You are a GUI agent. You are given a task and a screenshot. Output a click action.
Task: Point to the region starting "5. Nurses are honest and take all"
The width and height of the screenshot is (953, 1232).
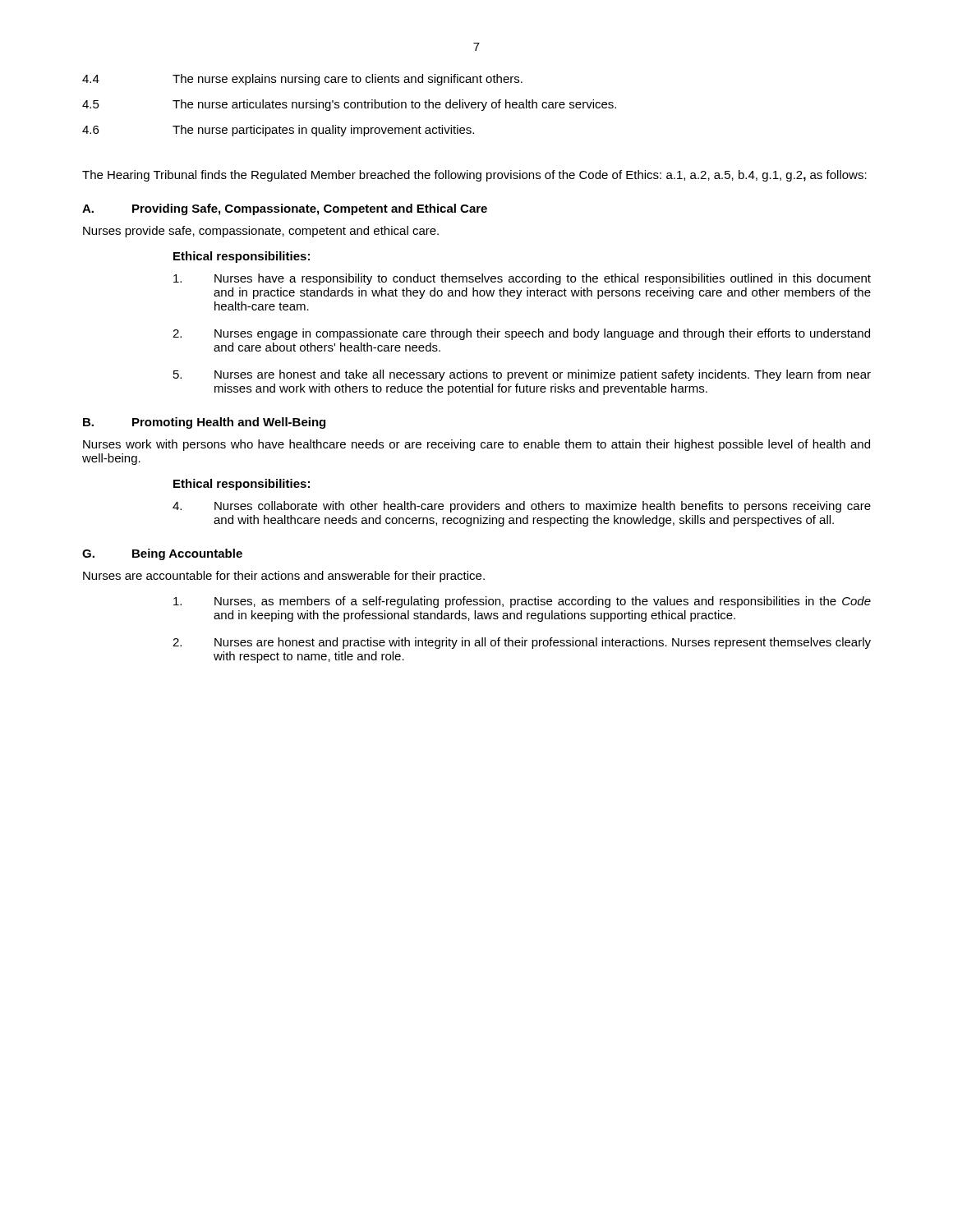(522, 381)
